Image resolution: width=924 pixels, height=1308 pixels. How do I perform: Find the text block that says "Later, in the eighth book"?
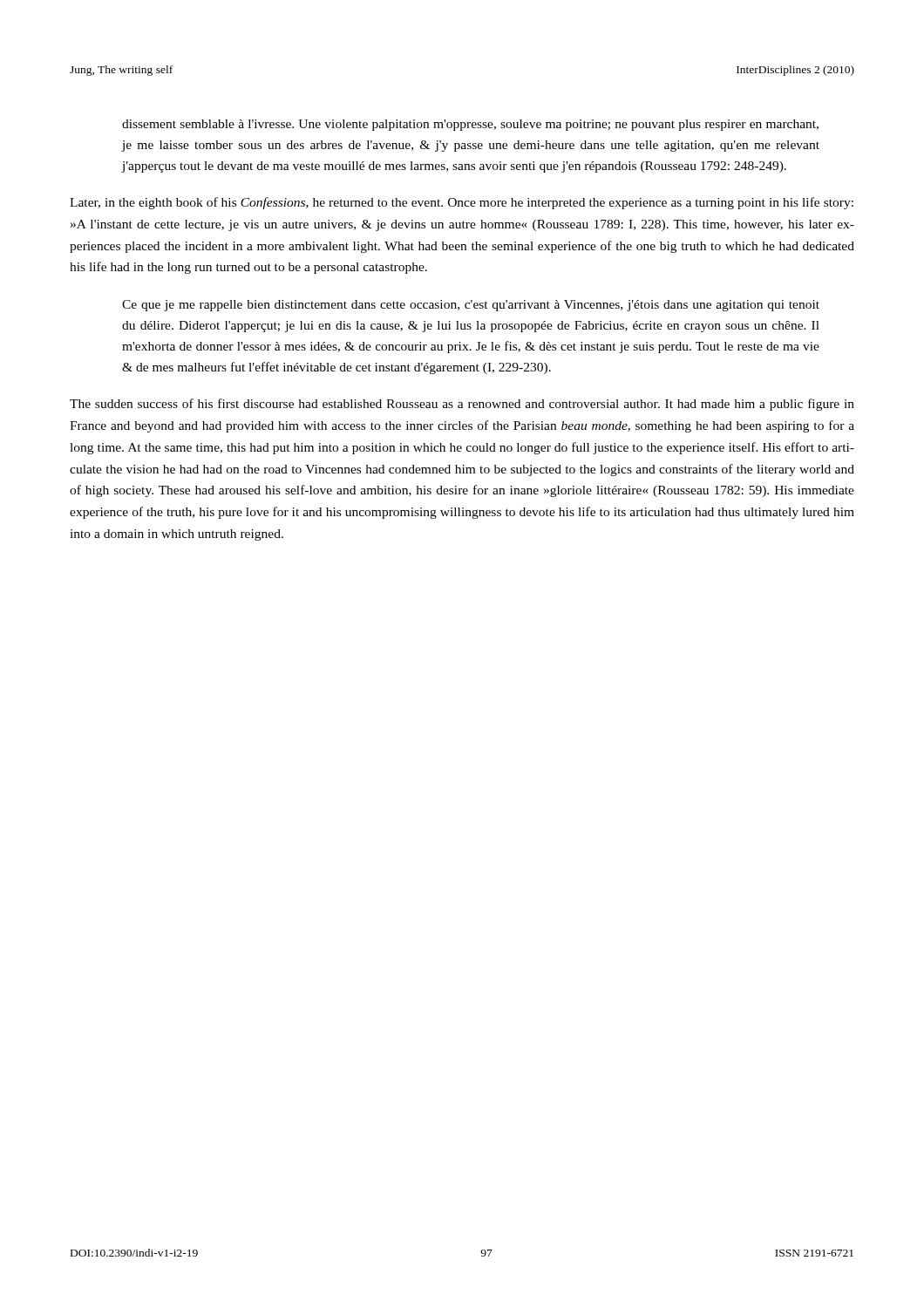[x=462, y=234]
